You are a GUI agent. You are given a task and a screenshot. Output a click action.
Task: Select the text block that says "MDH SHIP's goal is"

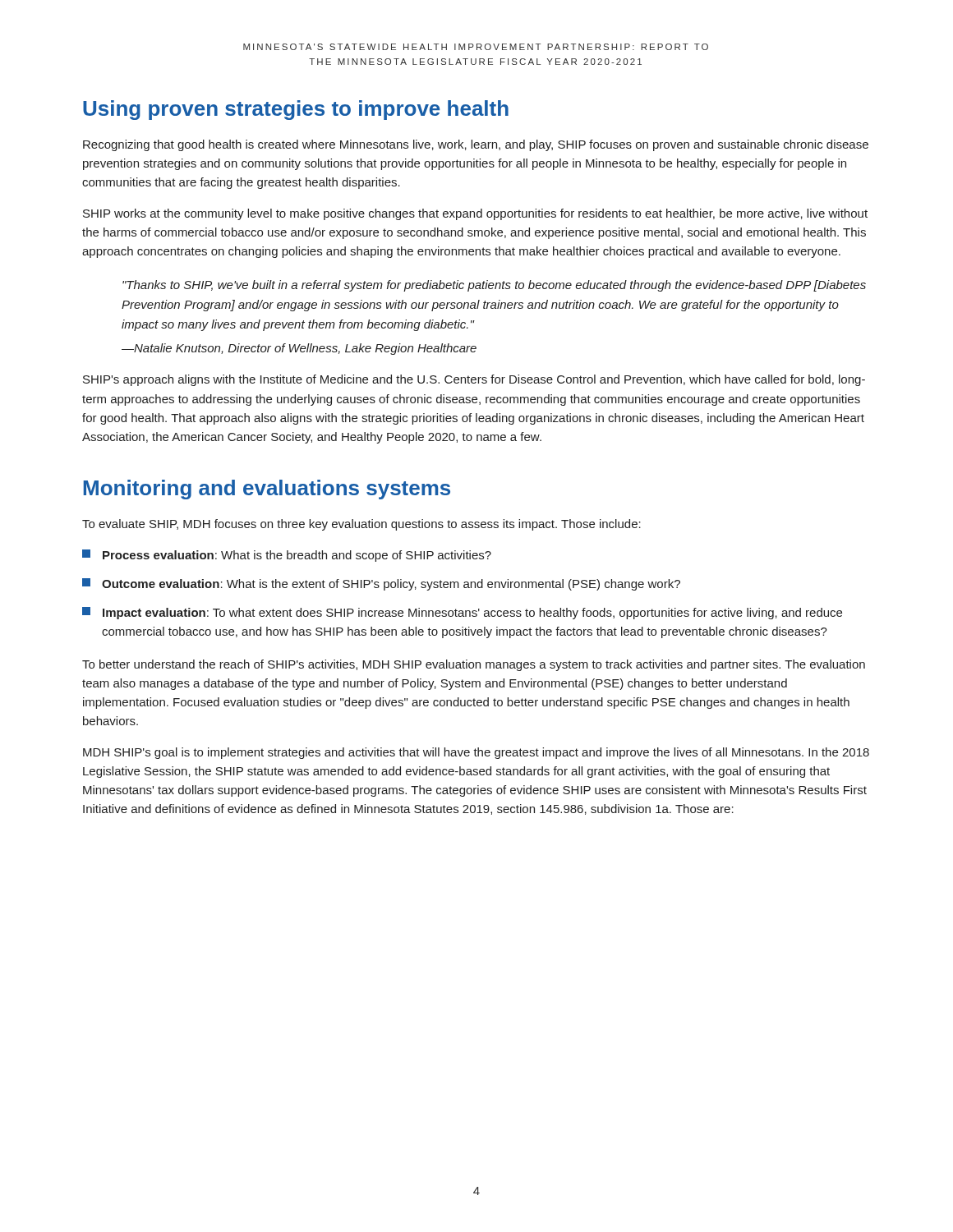[x=476, y=780]
